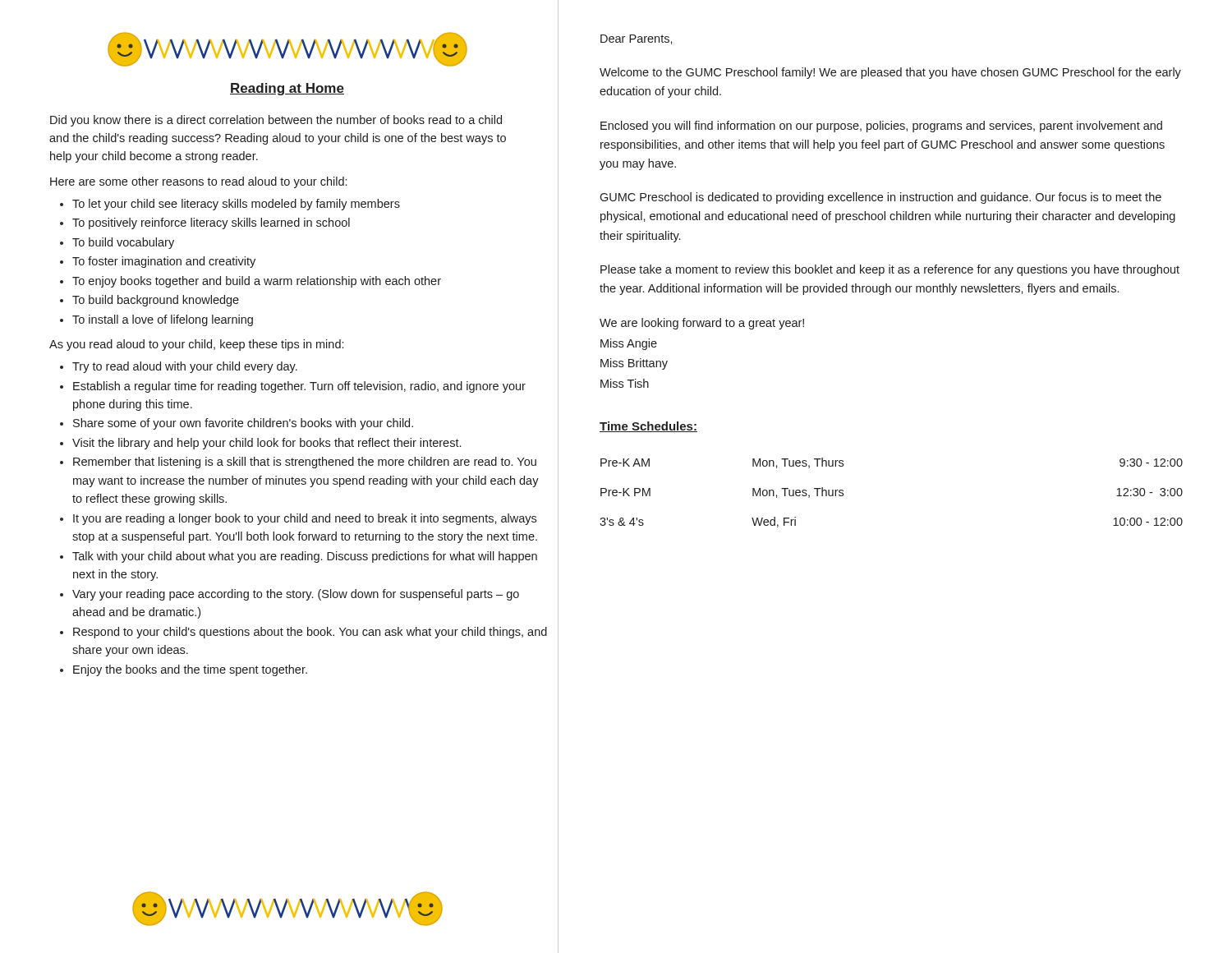Locate the list item containing "To foster imagination"
The width and height of the screenshot is (1232, 953).
click(164, 262)
